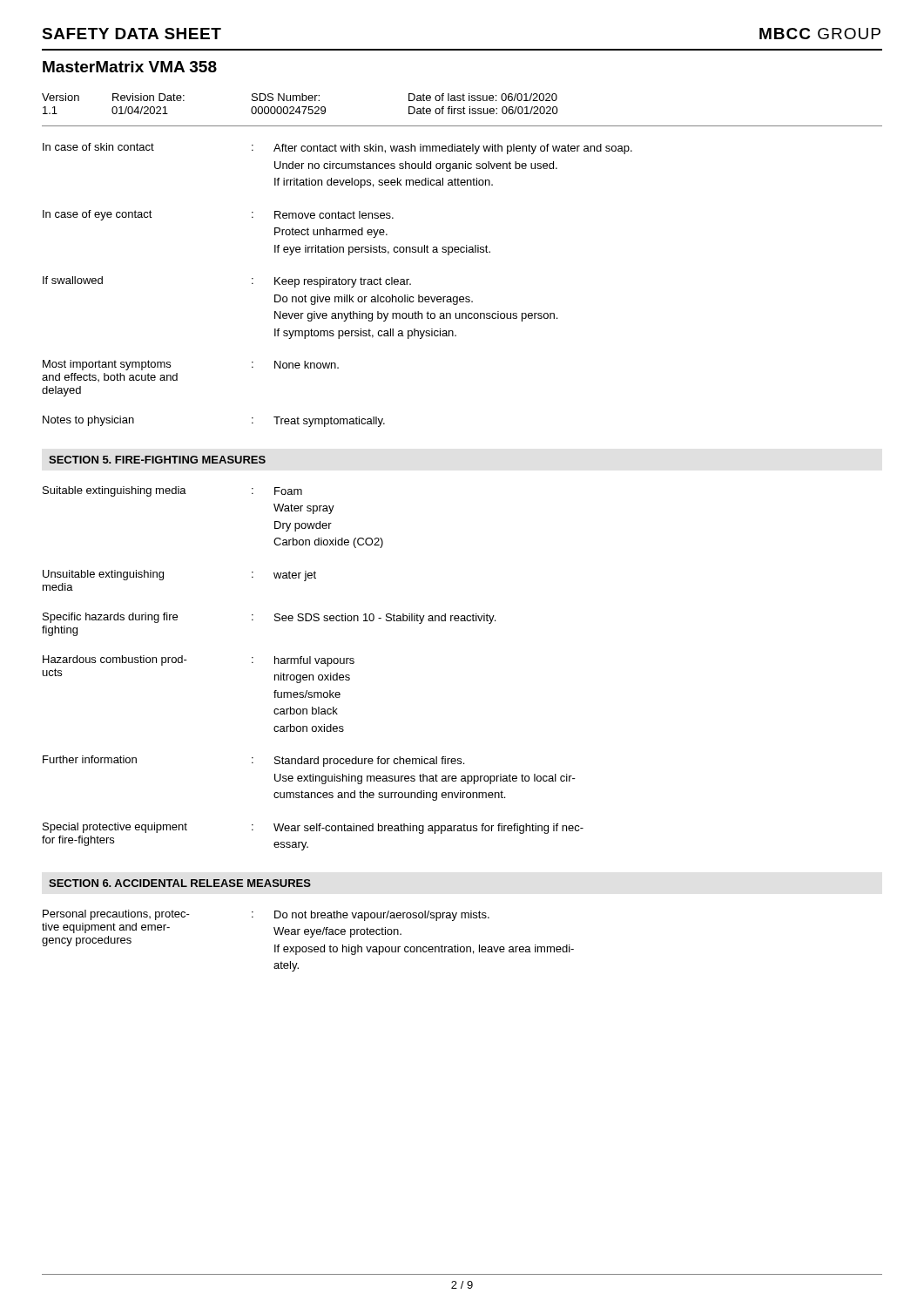The height and width of the screenshot is (1307, 924).
Task: Click on the text block starting "Specific hazards during firefighting : See SDS section"
Action: pyautogui.click(x=462, y=622)
